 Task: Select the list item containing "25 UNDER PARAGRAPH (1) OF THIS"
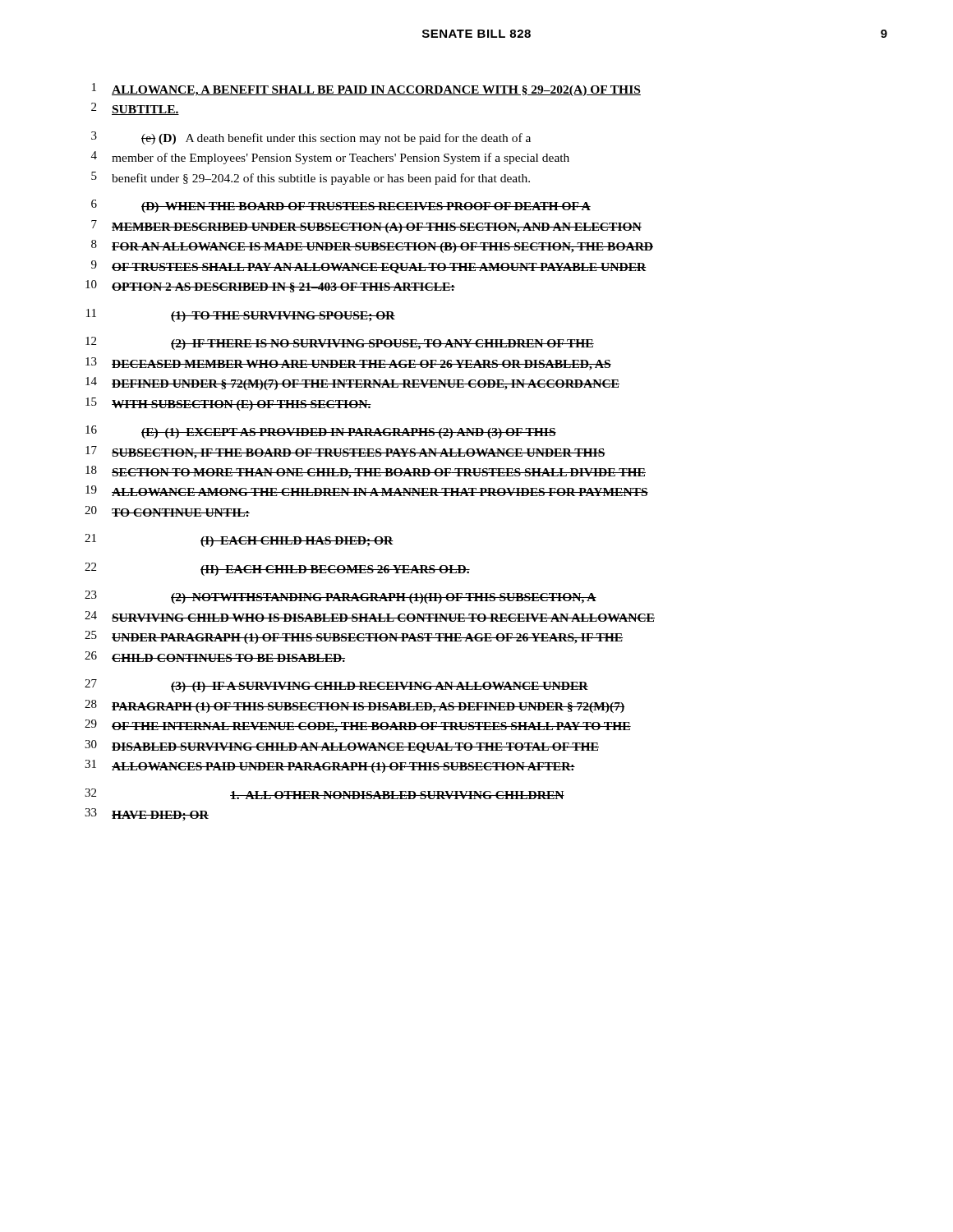pos(476,638)
